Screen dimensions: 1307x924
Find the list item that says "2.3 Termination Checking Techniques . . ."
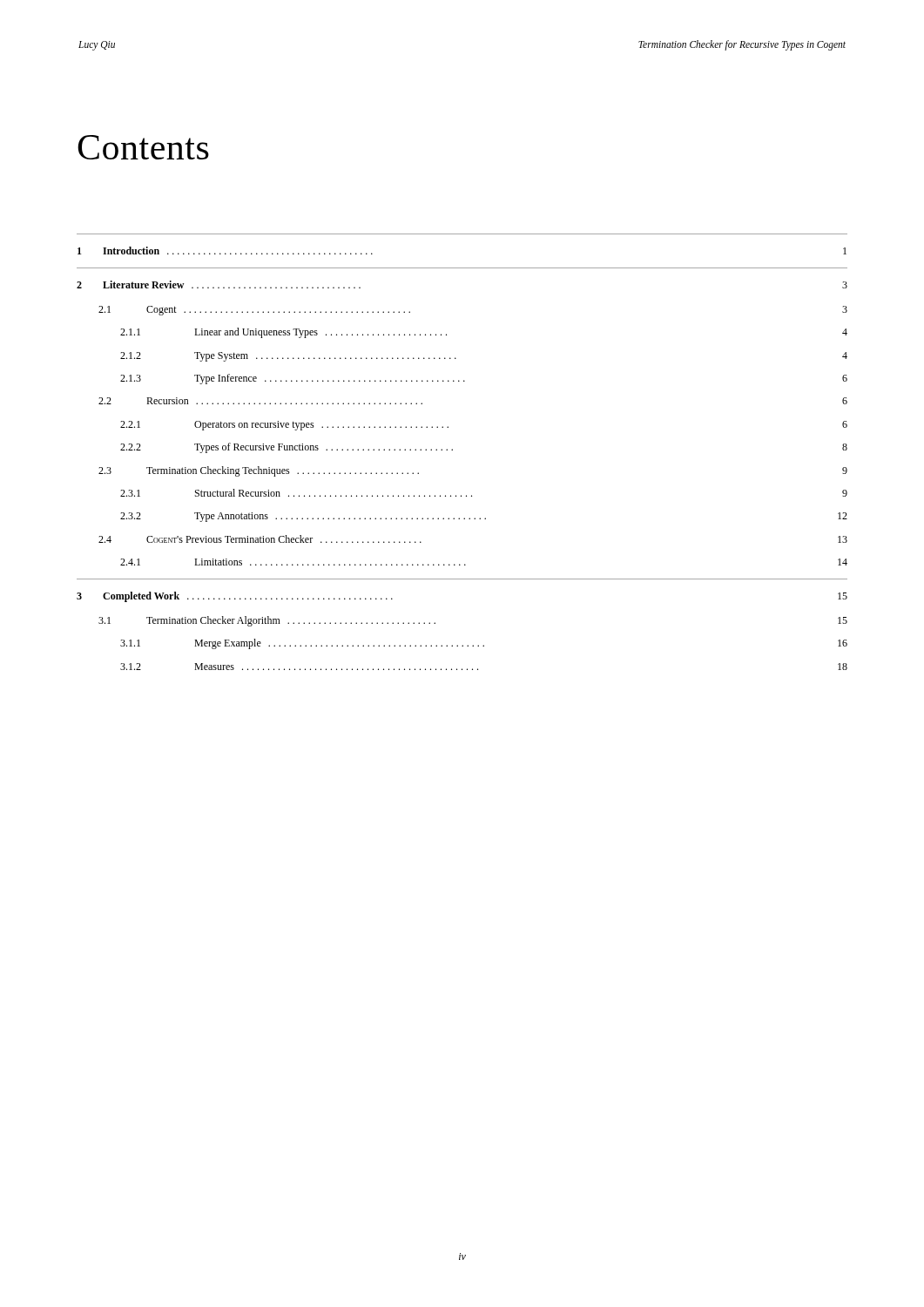pyautogui.click(x=216, y=471)
